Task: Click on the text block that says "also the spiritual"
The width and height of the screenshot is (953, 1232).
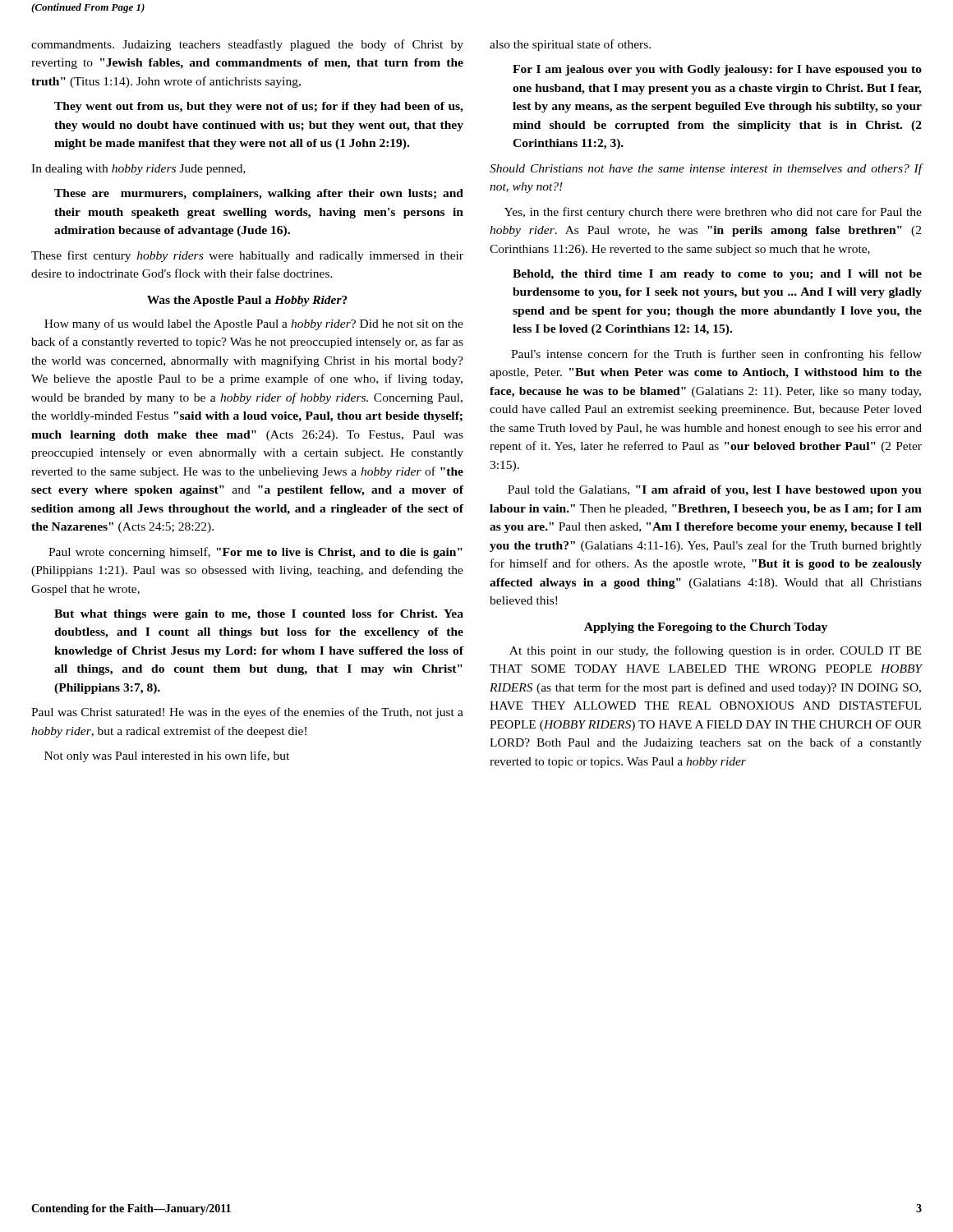Action: pos(570,45)
